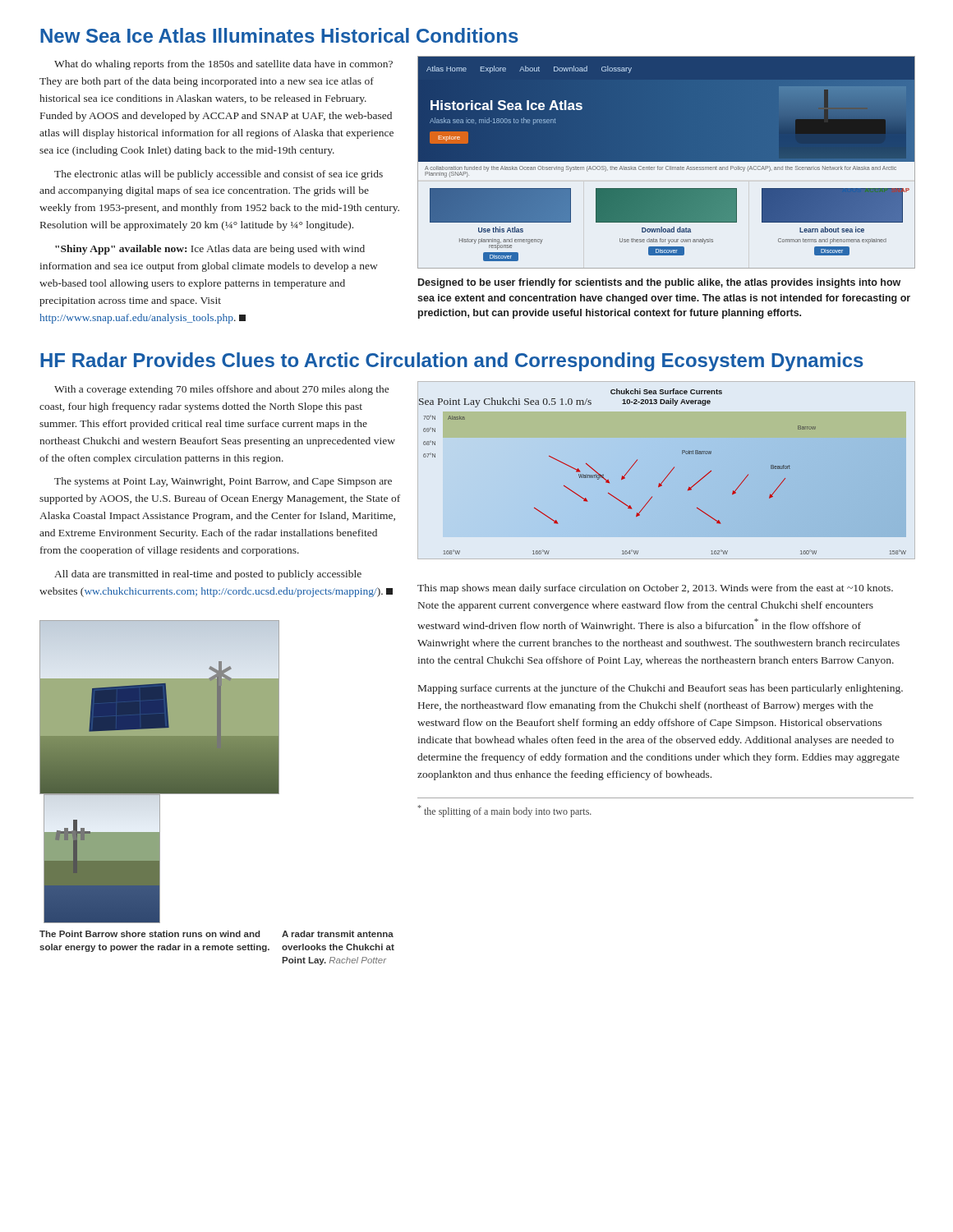This screenshot has height=1232, width=953.
Task: Select the caption that reads "The Point Barrow shore station runs"
Action: [x=155, y=940]
